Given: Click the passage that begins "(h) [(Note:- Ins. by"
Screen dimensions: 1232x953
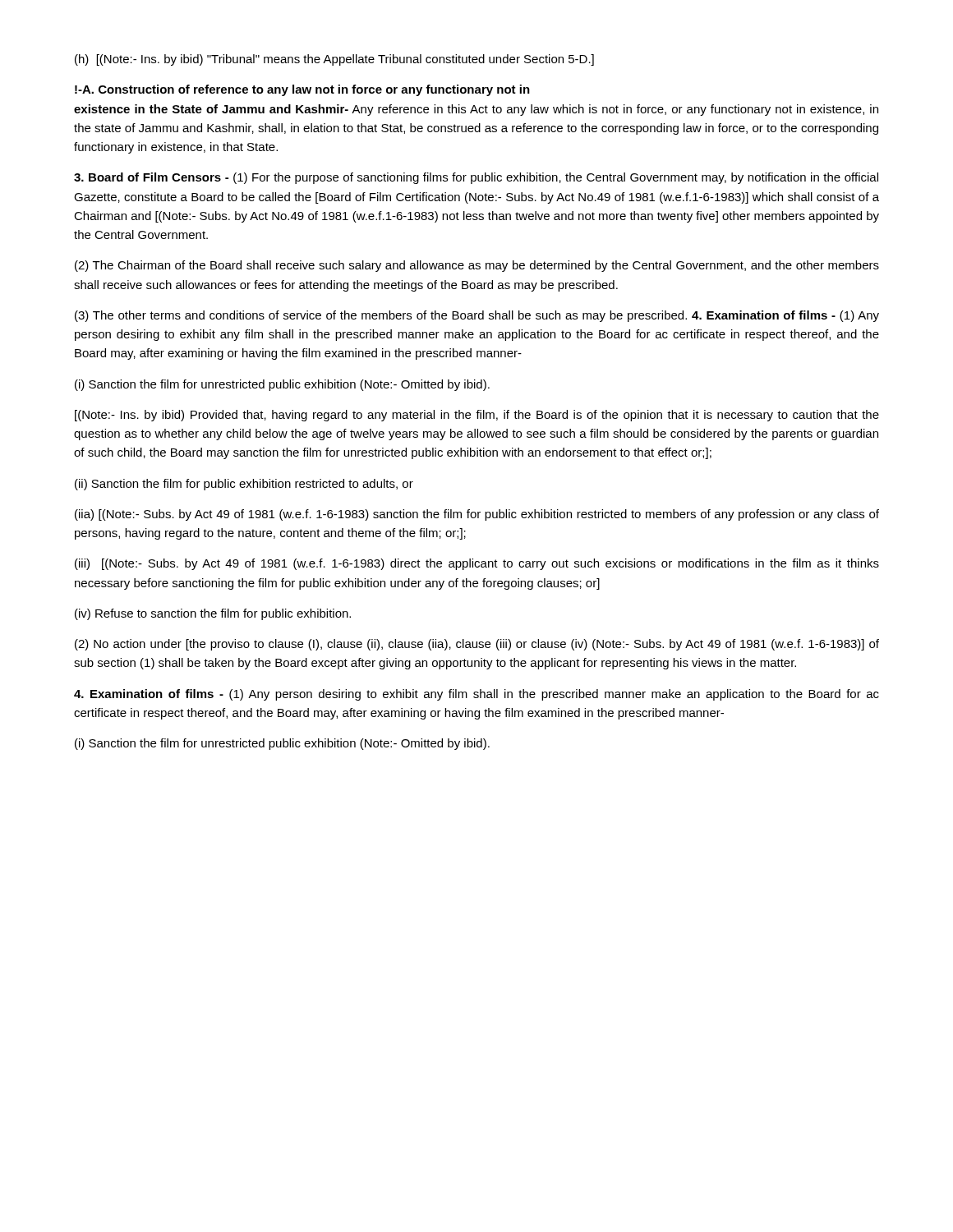Looking at the screenshot, I should (334, 59).
